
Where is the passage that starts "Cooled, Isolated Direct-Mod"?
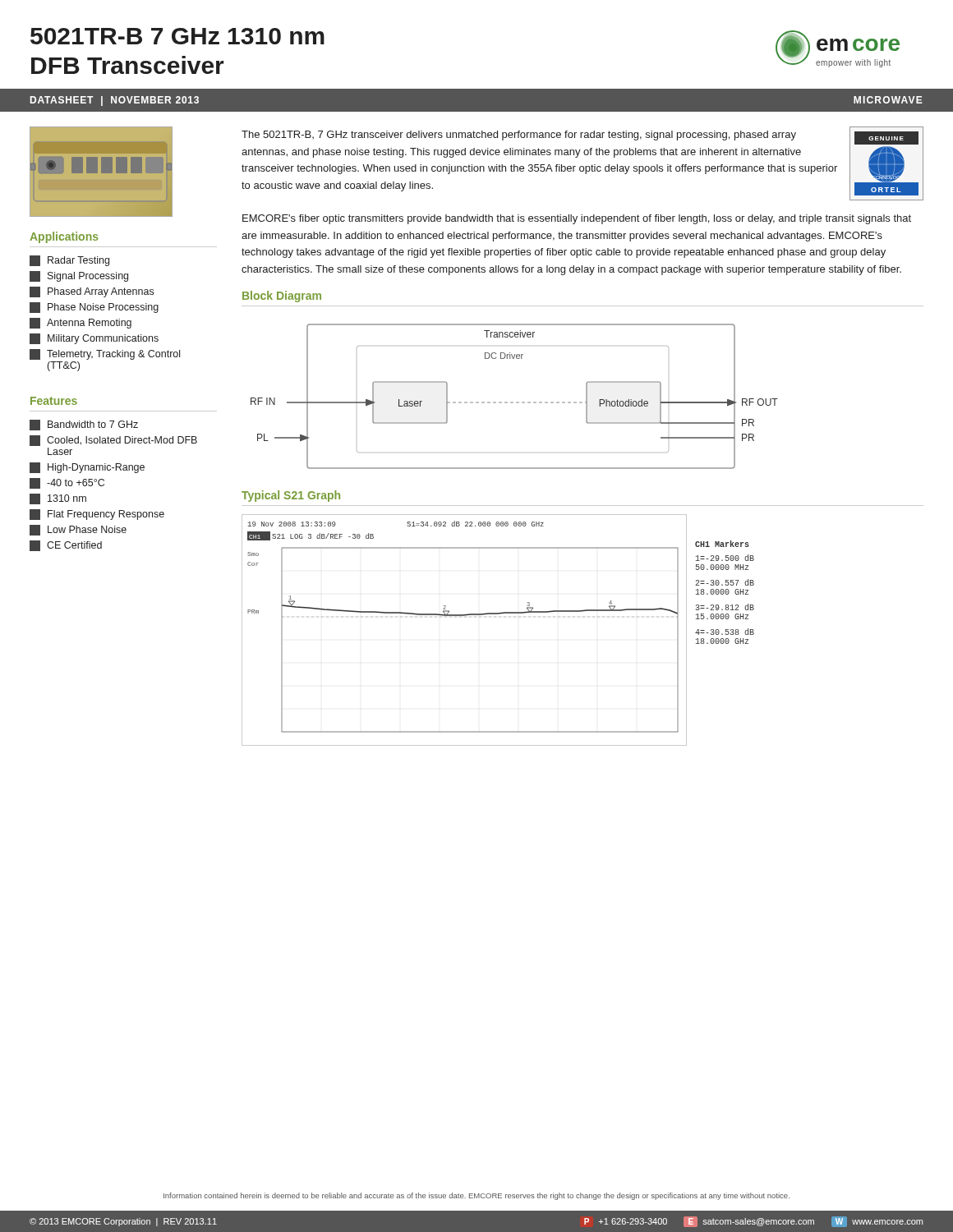coord(114,446)
